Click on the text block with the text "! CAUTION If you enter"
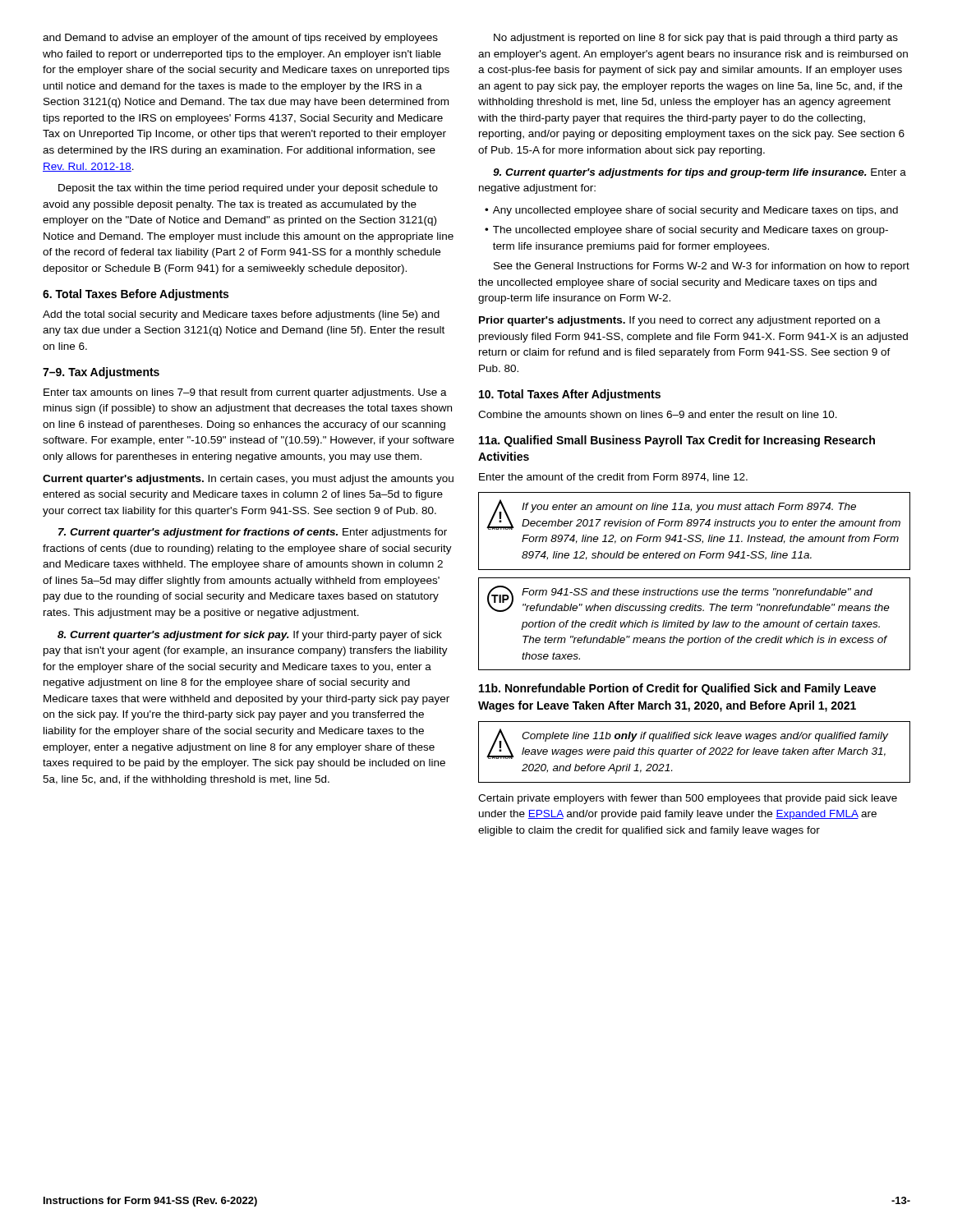 [x=694, y=531]
